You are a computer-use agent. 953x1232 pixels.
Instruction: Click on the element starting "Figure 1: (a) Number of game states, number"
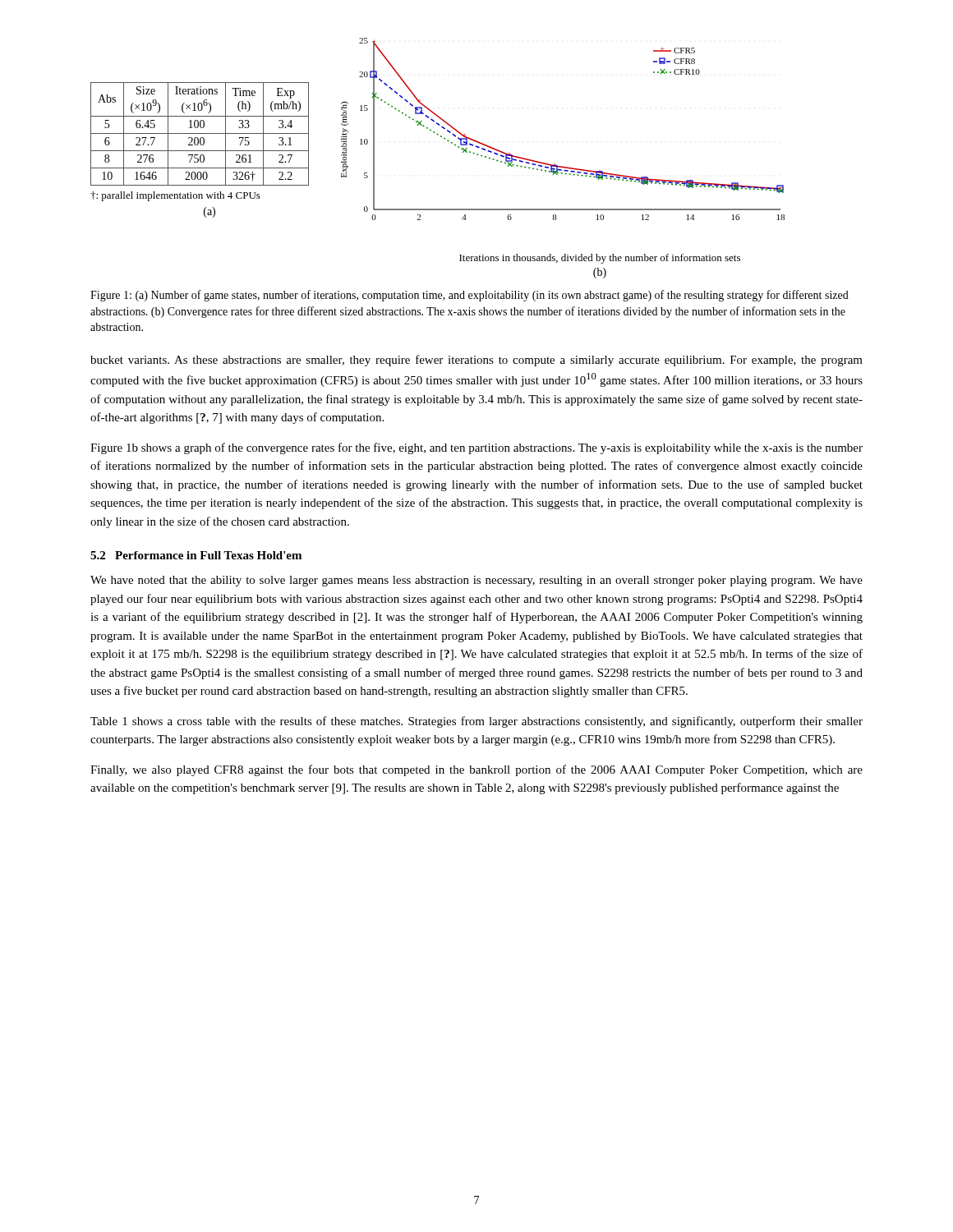(x=469, y=311)
